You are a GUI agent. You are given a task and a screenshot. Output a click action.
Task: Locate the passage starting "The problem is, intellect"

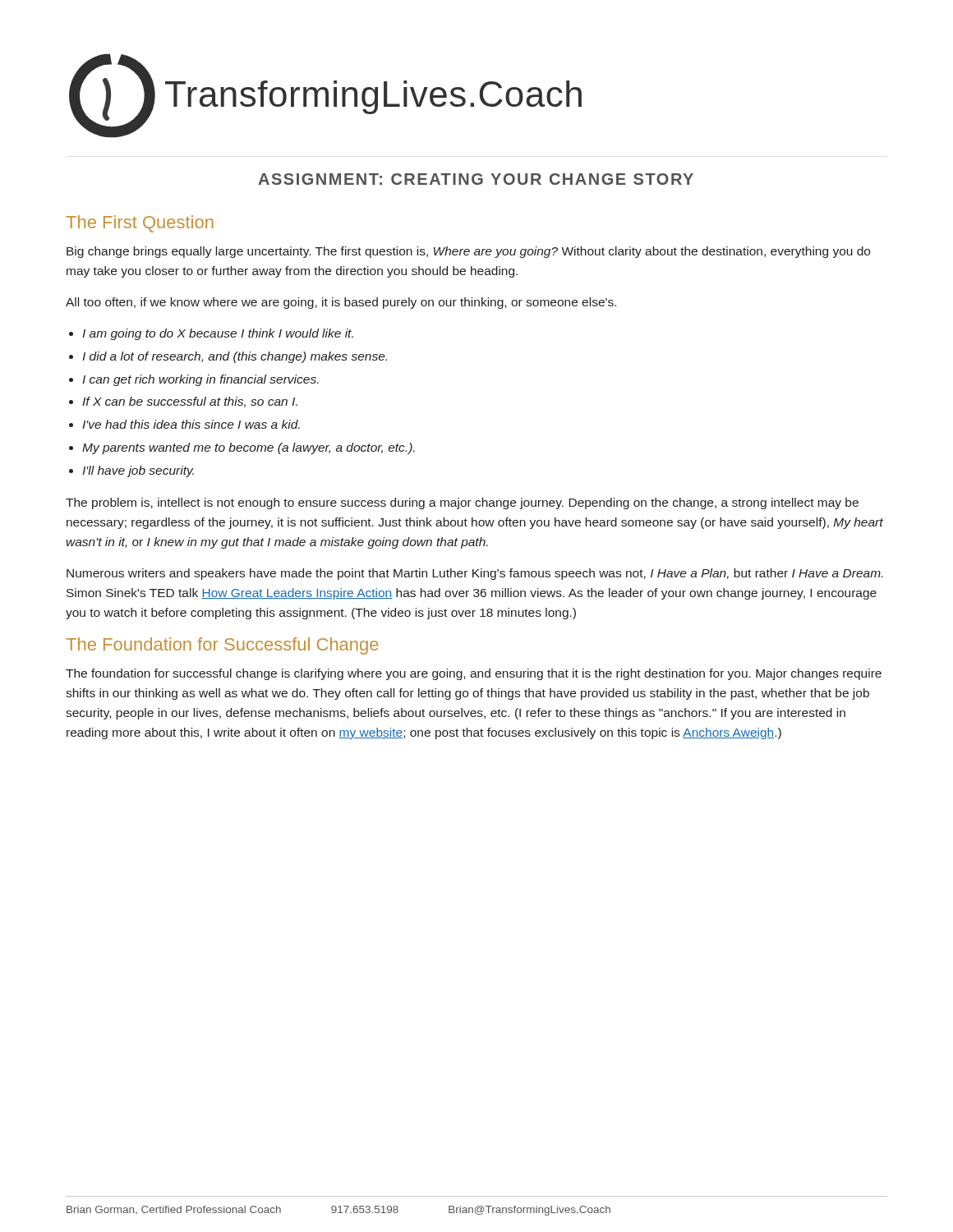click(474, 522)
